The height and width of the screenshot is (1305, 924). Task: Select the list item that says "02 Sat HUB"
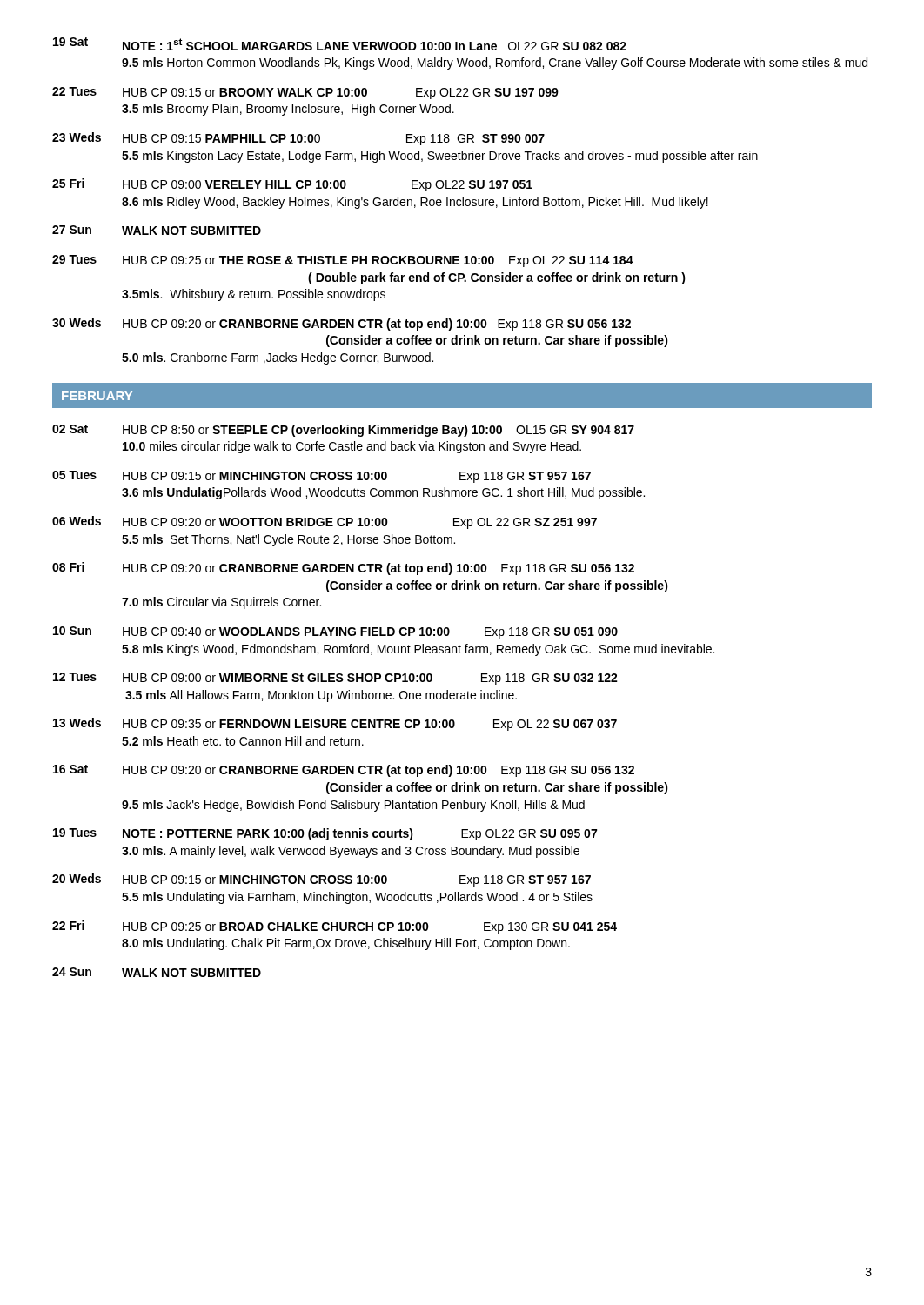[462, 439]
